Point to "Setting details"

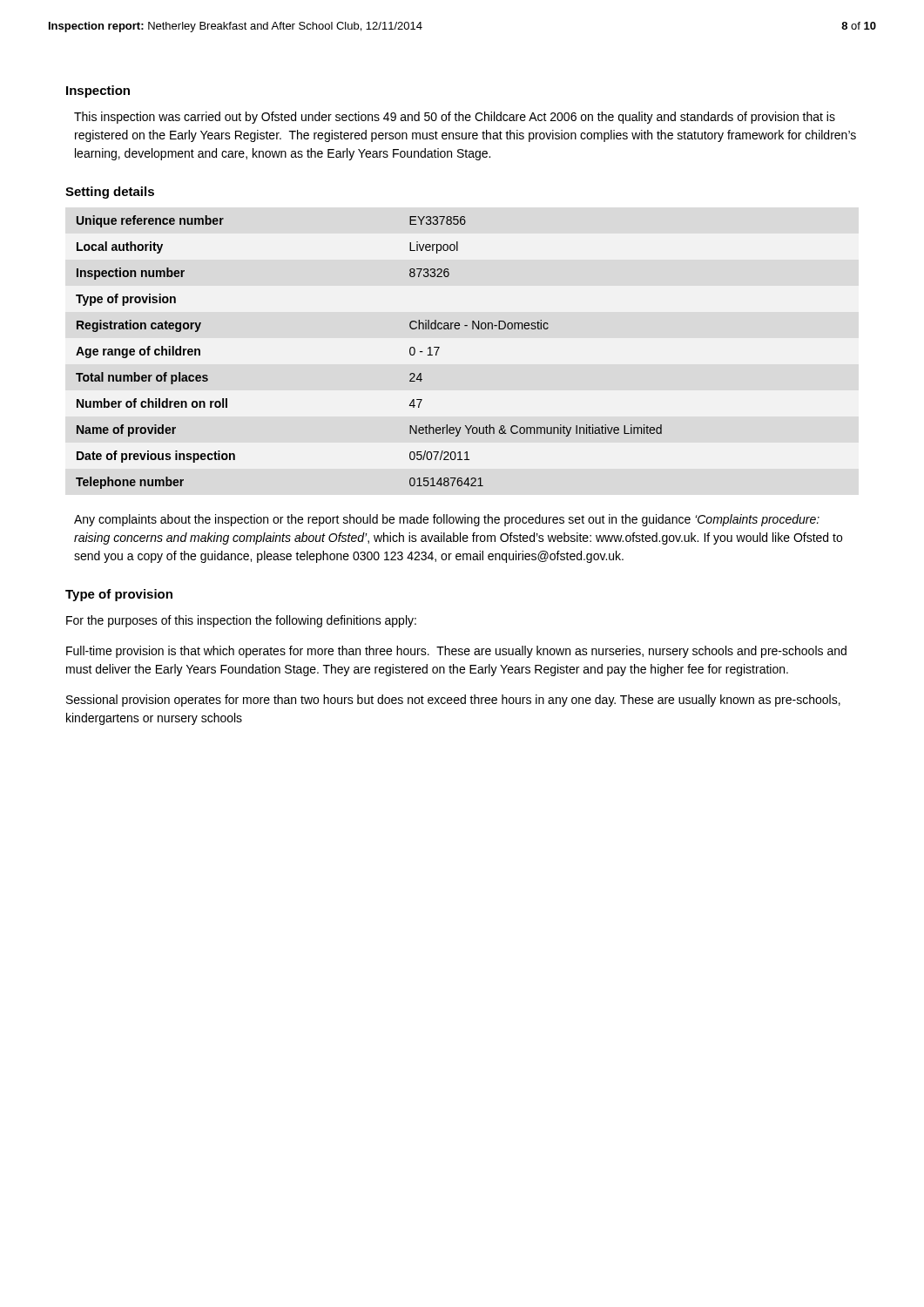pos(110,191)
